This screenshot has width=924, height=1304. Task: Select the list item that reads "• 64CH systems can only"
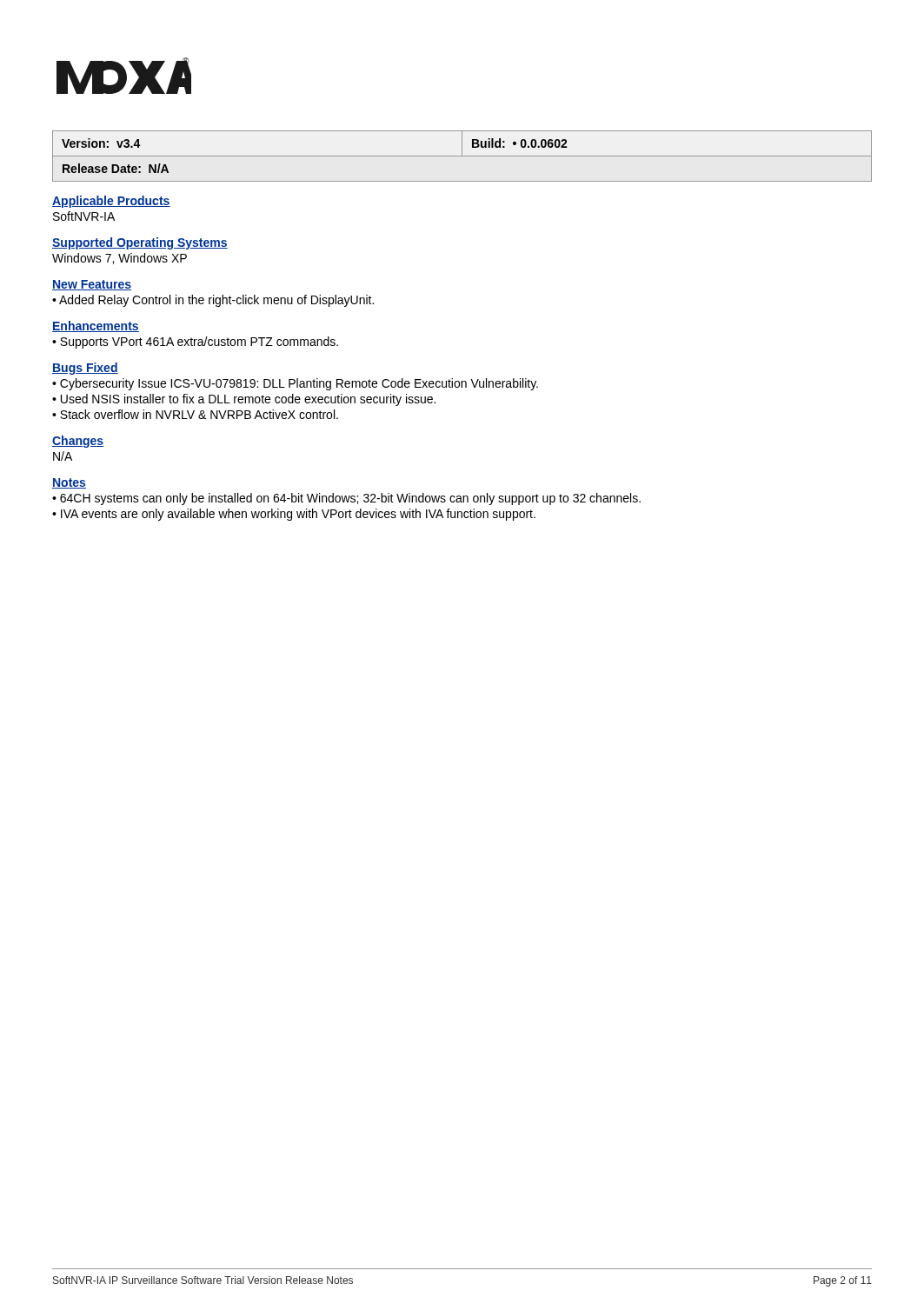[347, 498]
